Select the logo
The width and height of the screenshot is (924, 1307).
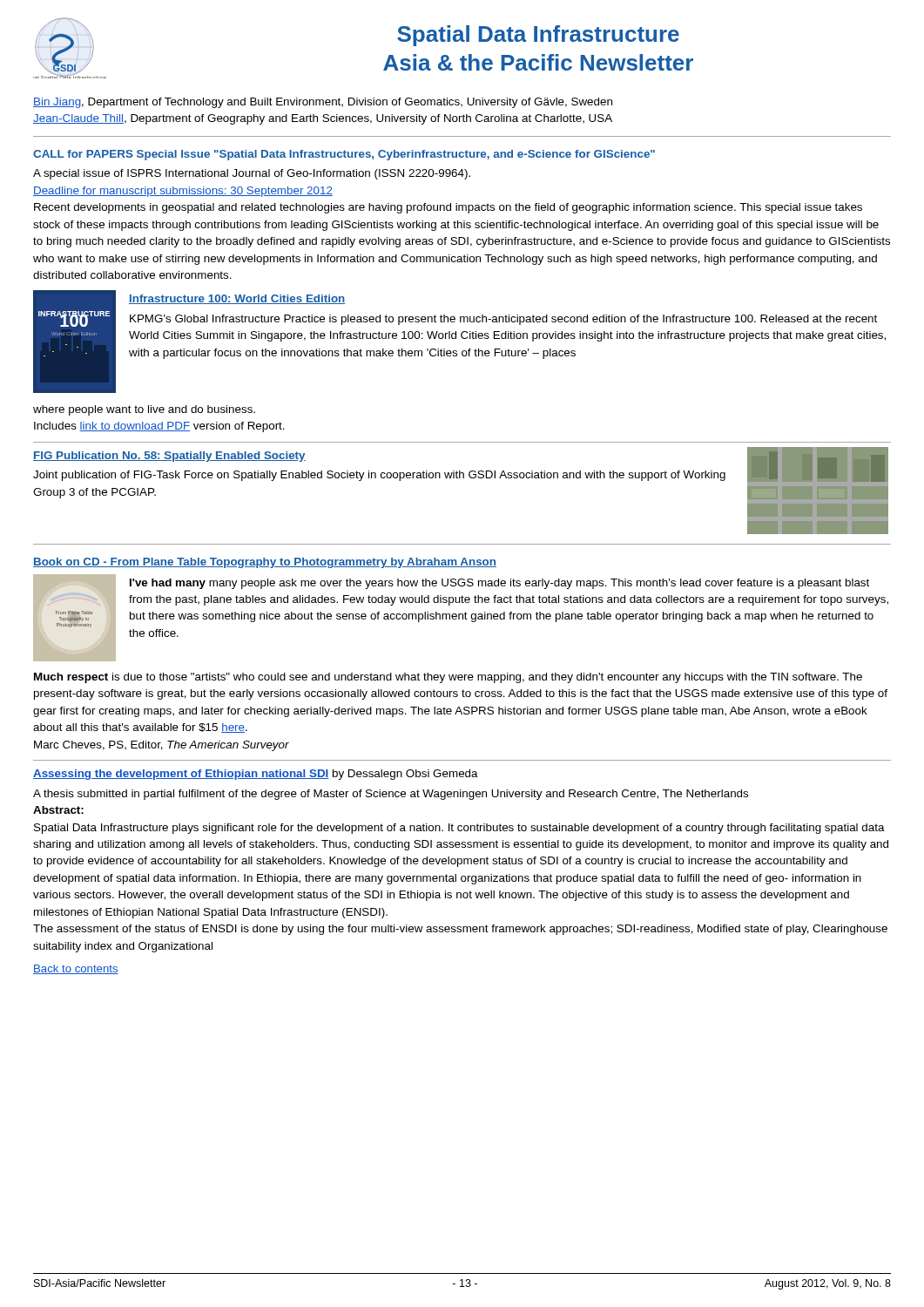pos(105,48)
